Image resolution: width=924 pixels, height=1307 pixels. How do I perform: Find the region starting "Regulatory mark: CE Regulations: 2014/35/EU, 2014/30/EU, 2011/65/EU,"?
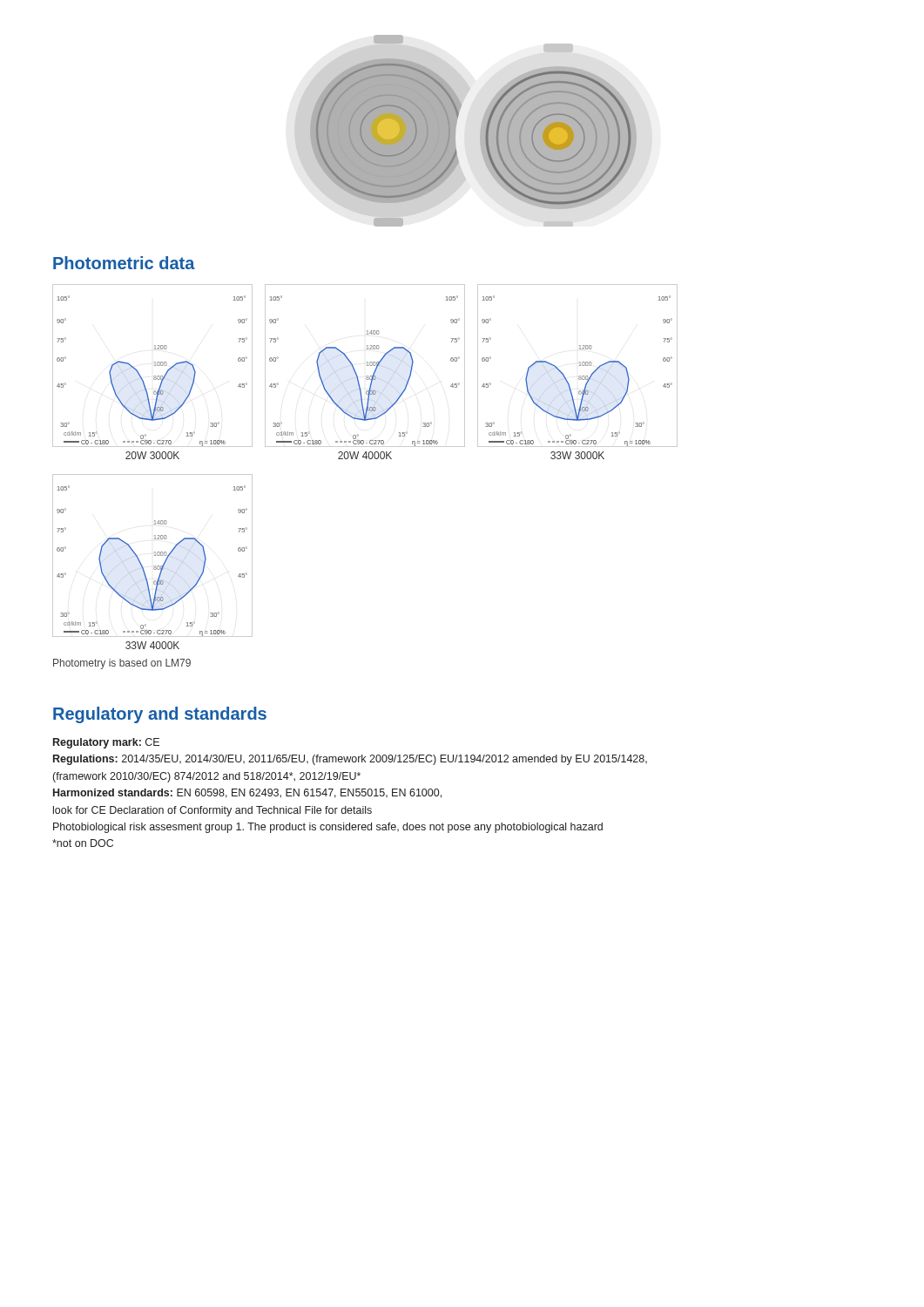pyautogui.click(x=350, y=793)
